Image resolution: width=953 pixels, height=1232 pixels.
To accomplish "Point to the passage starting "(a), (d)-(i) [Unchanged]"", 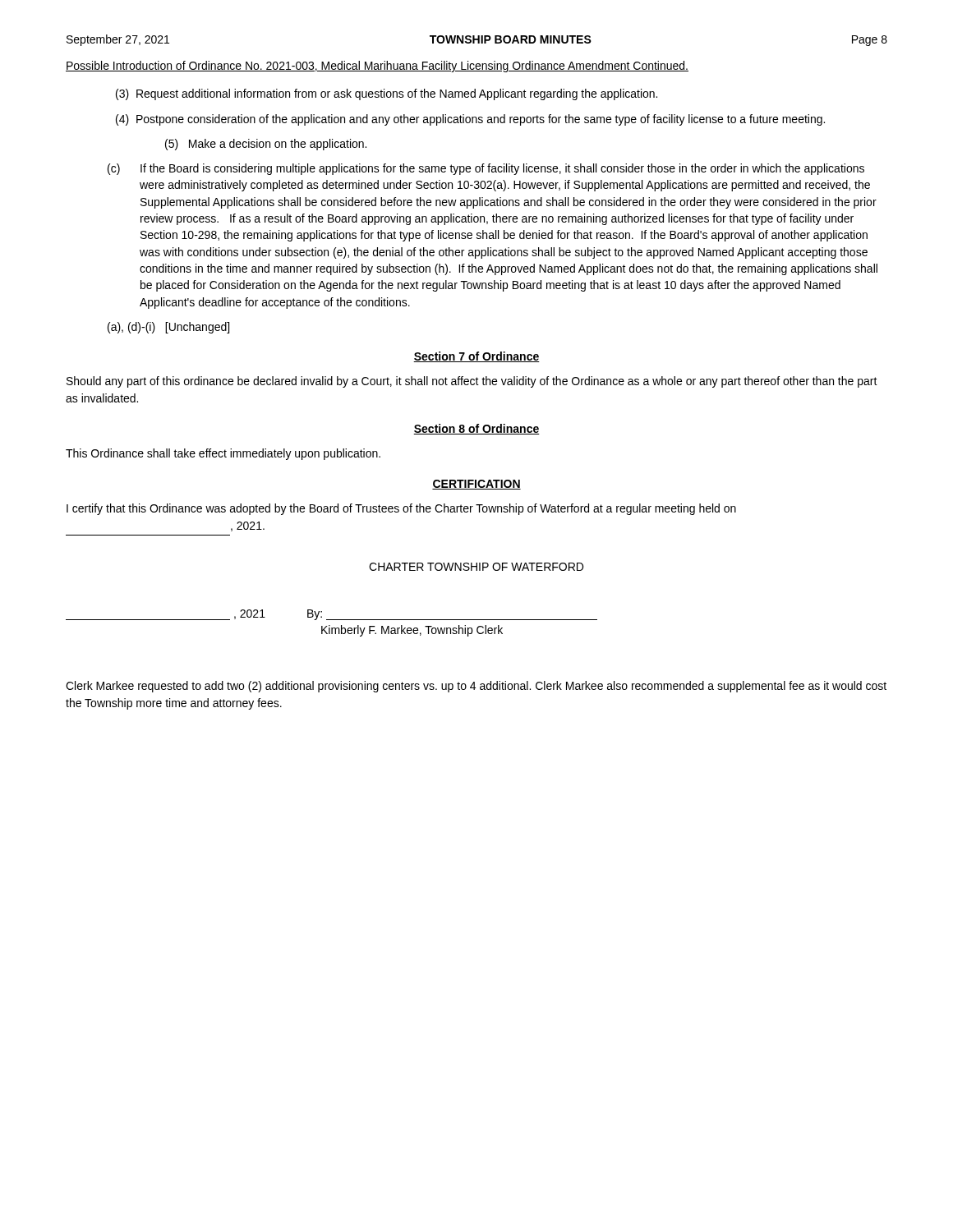I will pos(168,327).
